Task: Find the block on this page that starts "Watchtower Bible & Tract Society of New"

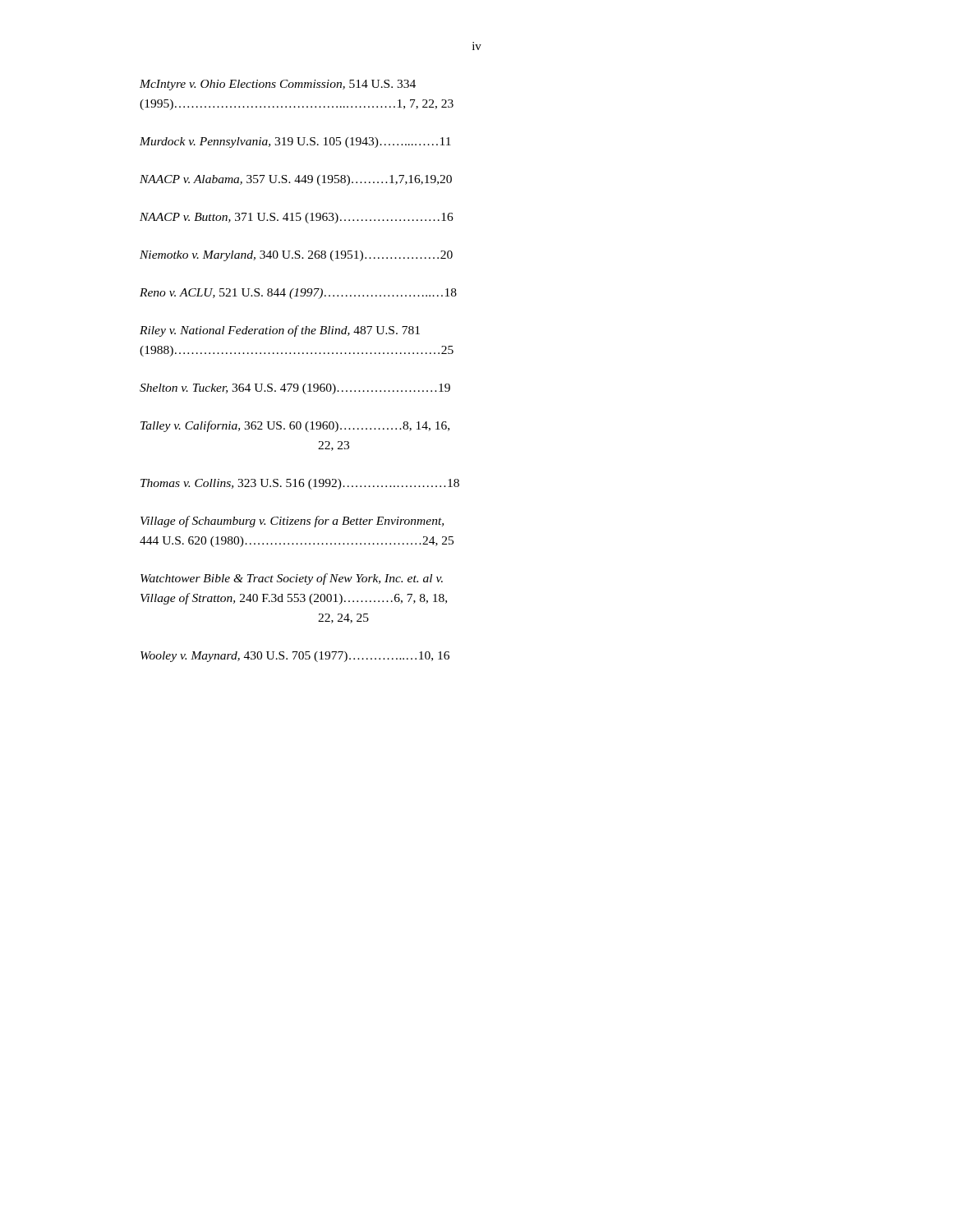Action: click(x=294, y=598)
